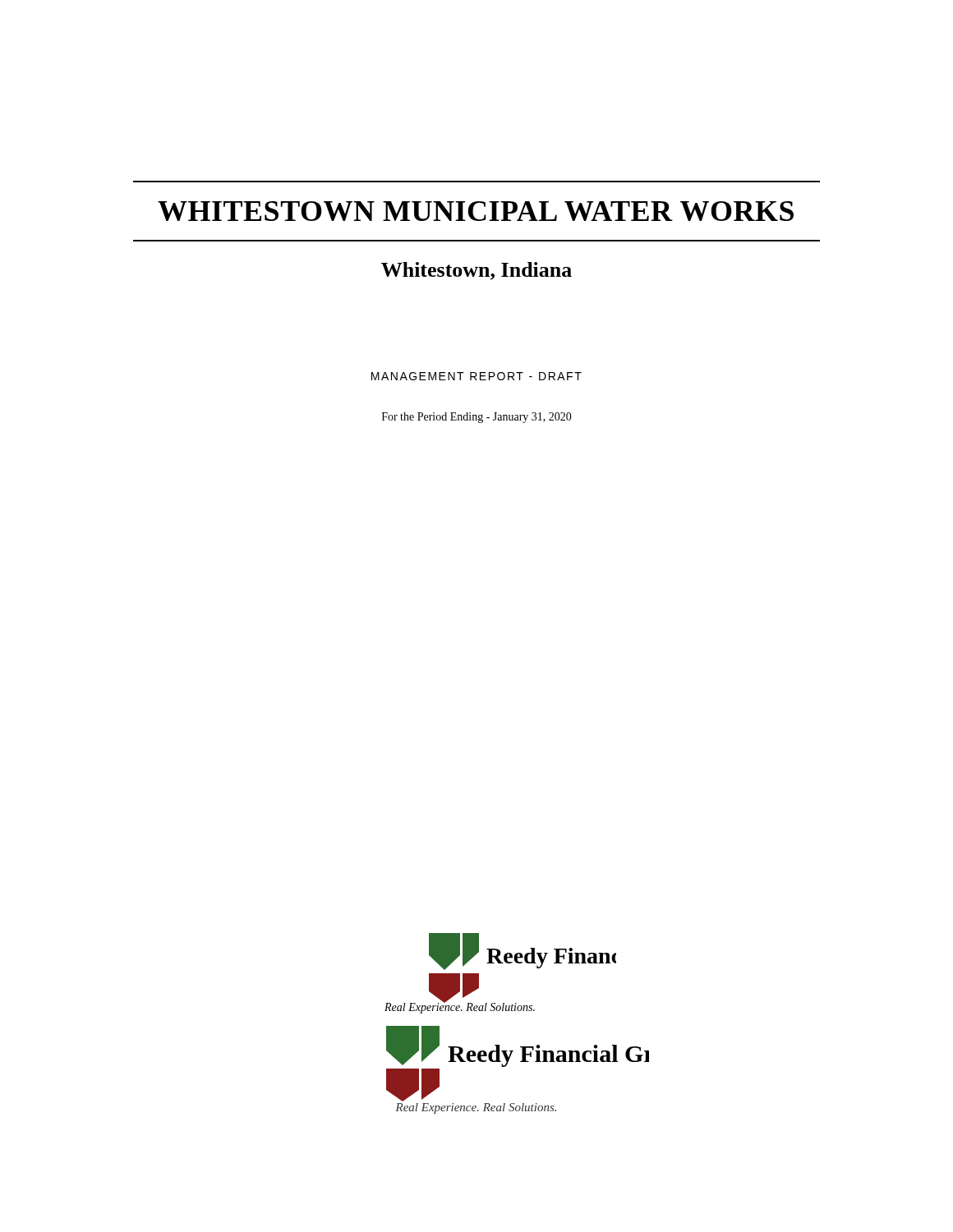Click on the text block with the text "MANAGEMENT REPORT -"
The height and width of the screenshot is (1232, 953).
pos(476,376)
